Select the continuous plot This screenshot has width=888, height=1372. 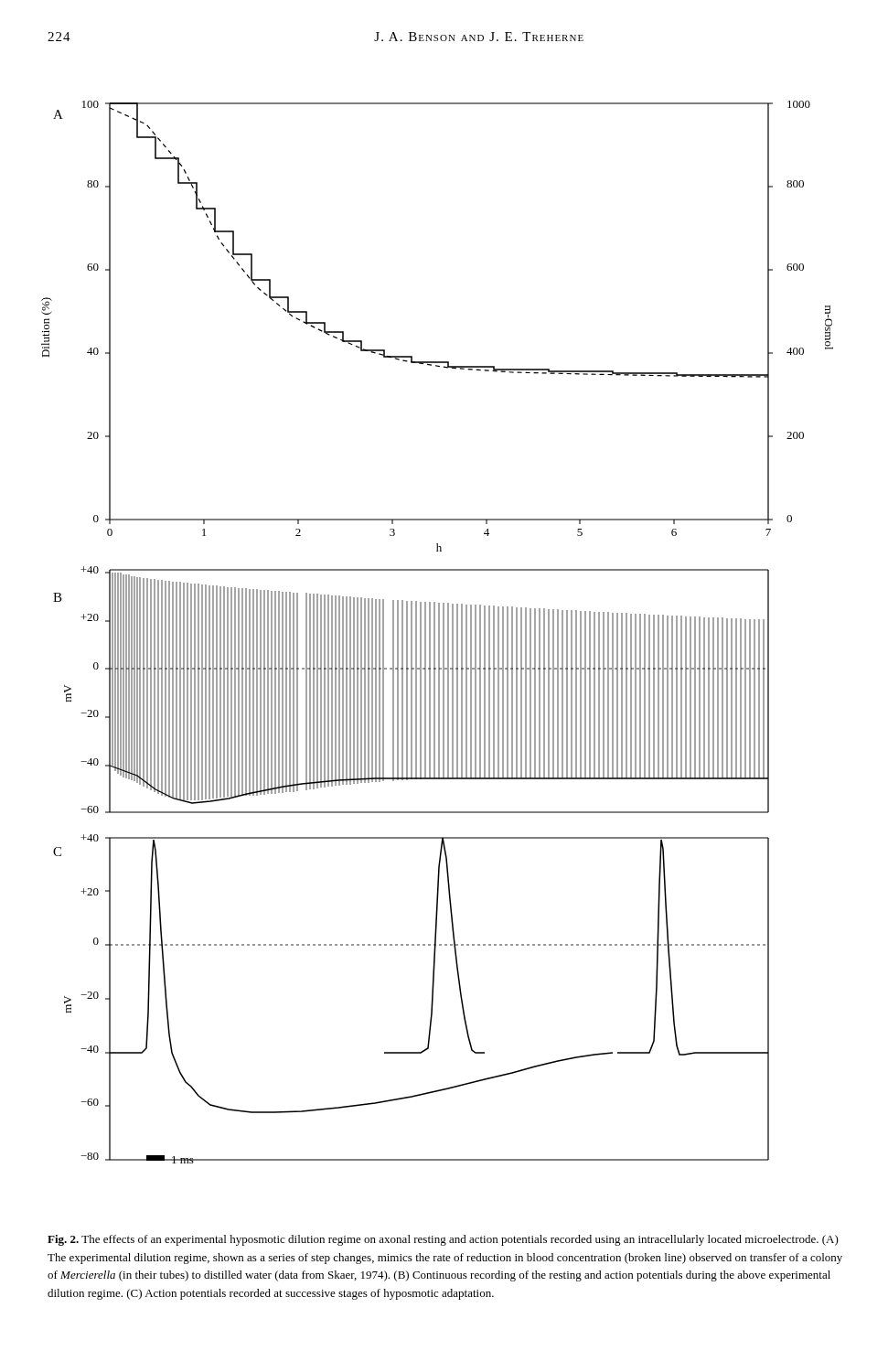tap(446, 641)
